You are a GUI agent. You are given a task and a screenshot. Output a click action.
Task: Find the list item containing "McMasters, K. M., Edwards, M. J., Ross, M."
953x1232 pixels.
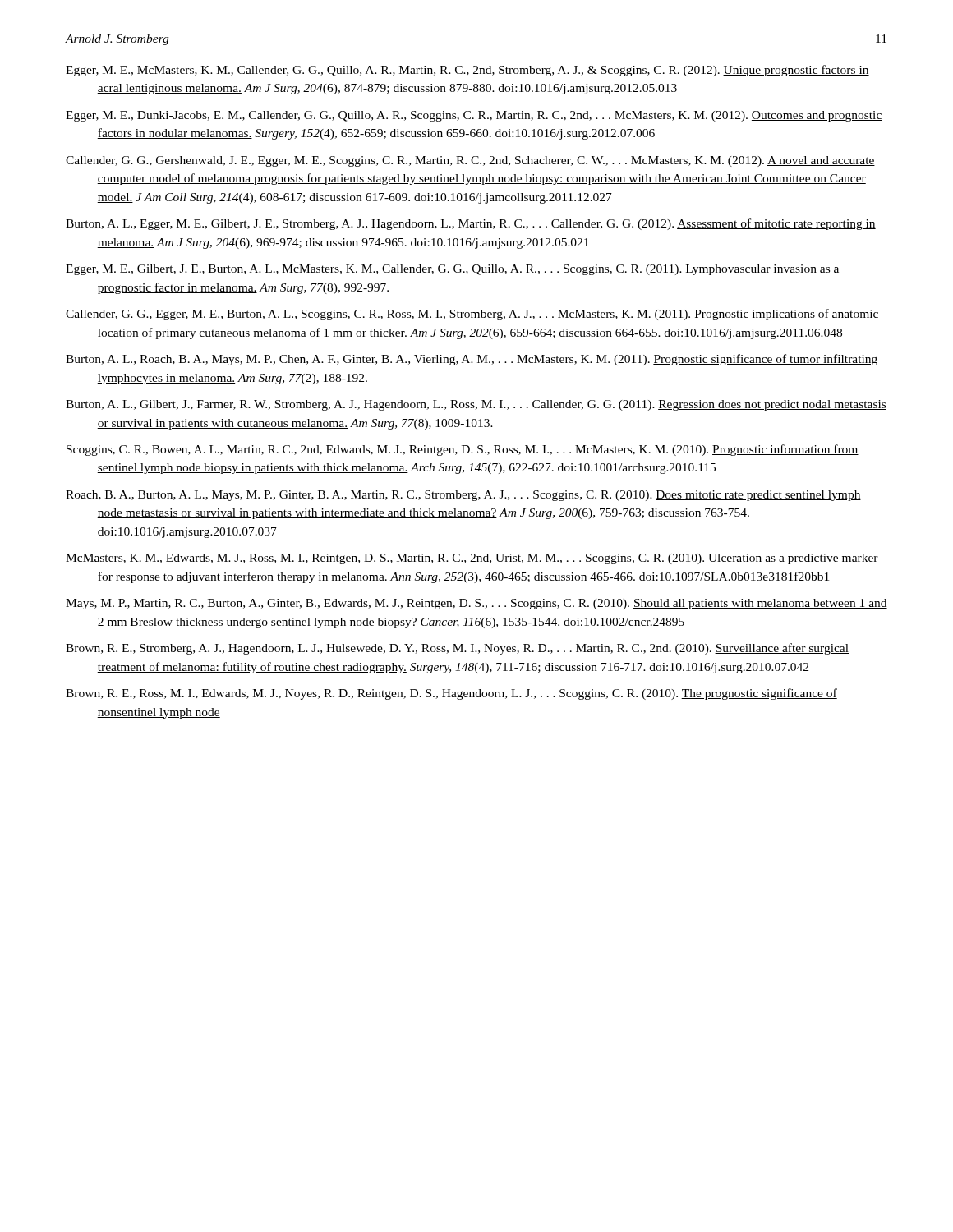[472, 567]
